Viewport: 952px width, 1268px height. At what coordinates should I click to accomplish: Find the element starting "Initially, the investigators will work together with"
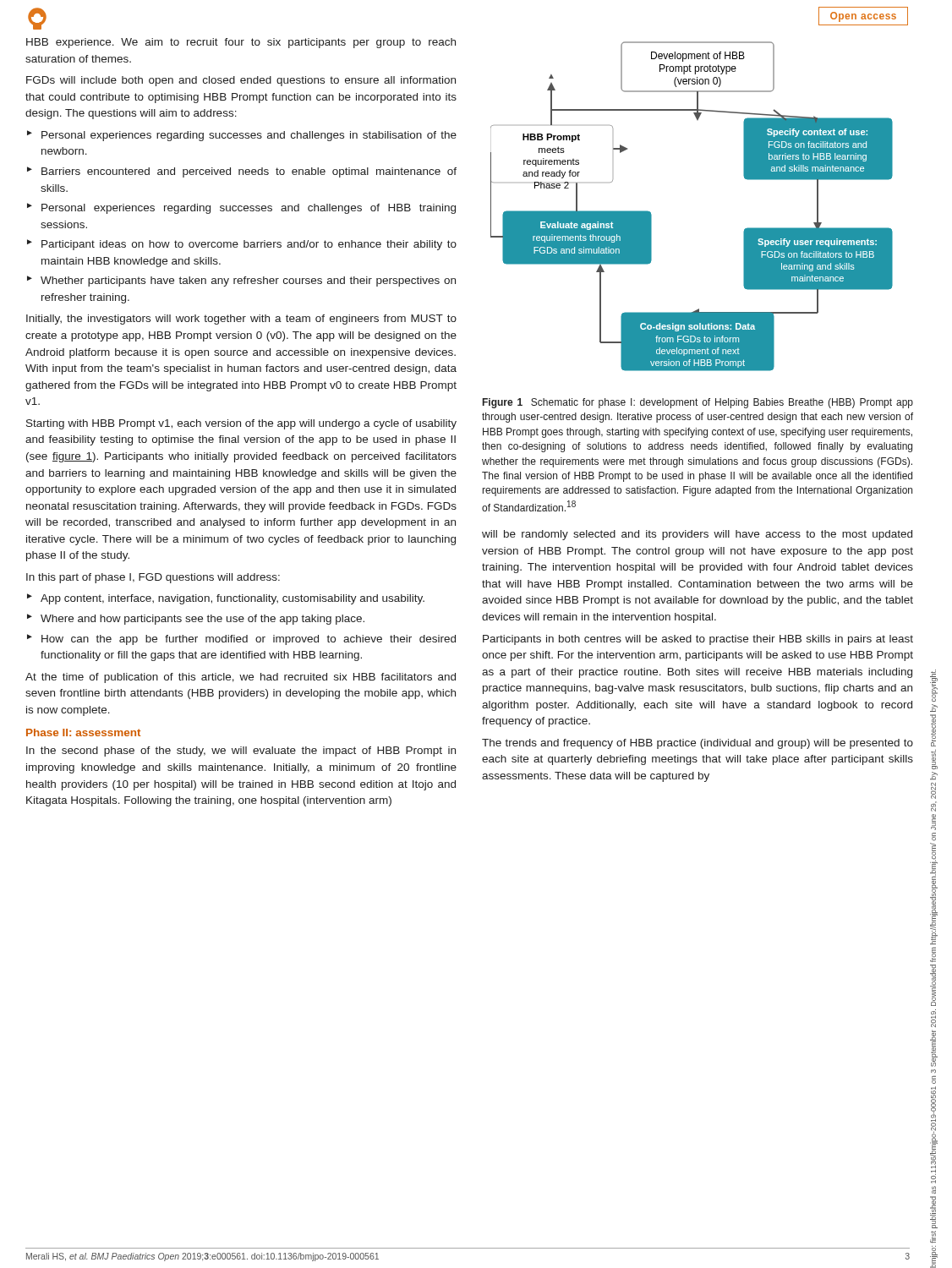[x=241, y=448]
